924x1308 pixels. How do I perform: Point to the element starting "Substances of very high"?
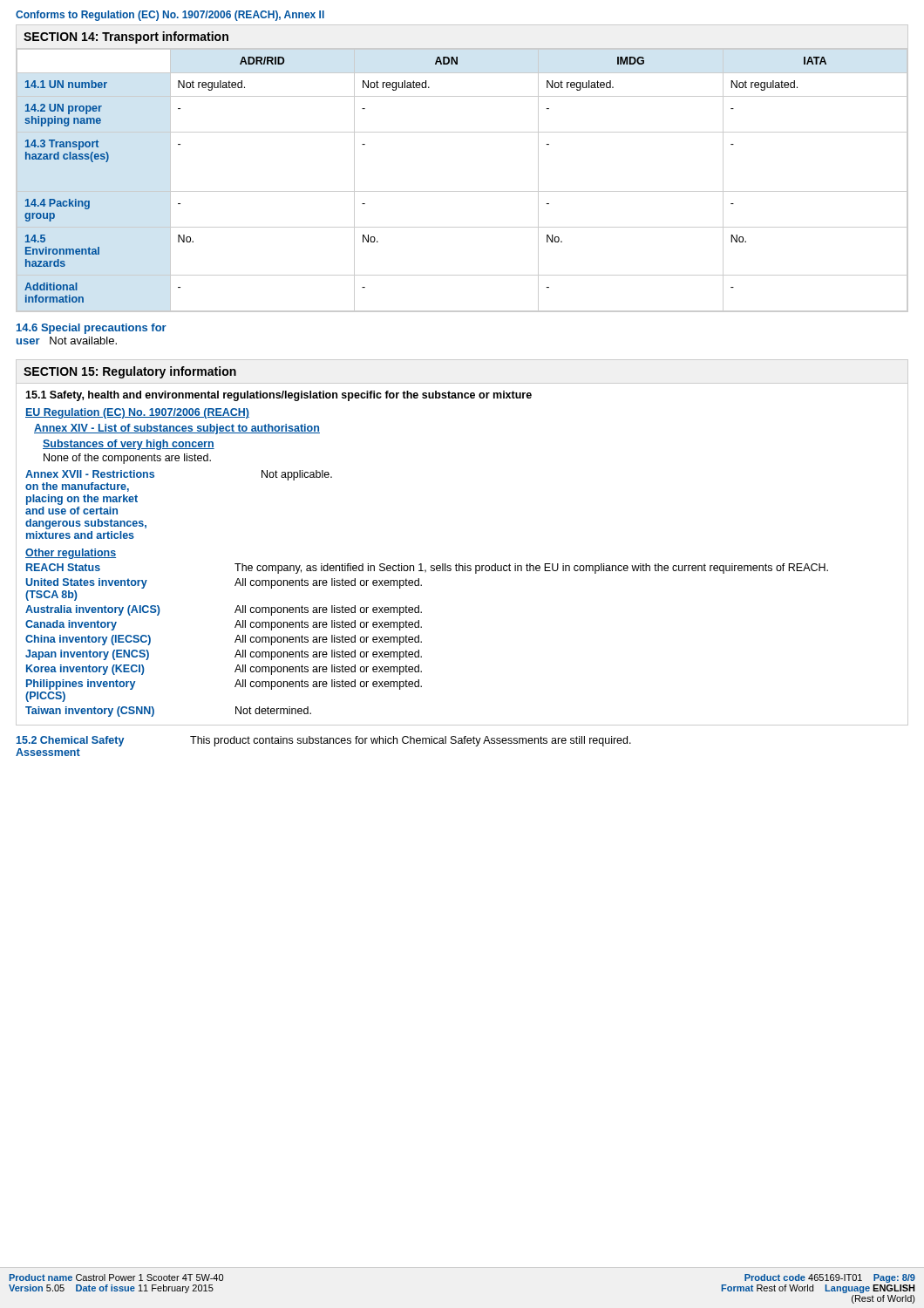[x=128, y=444]
